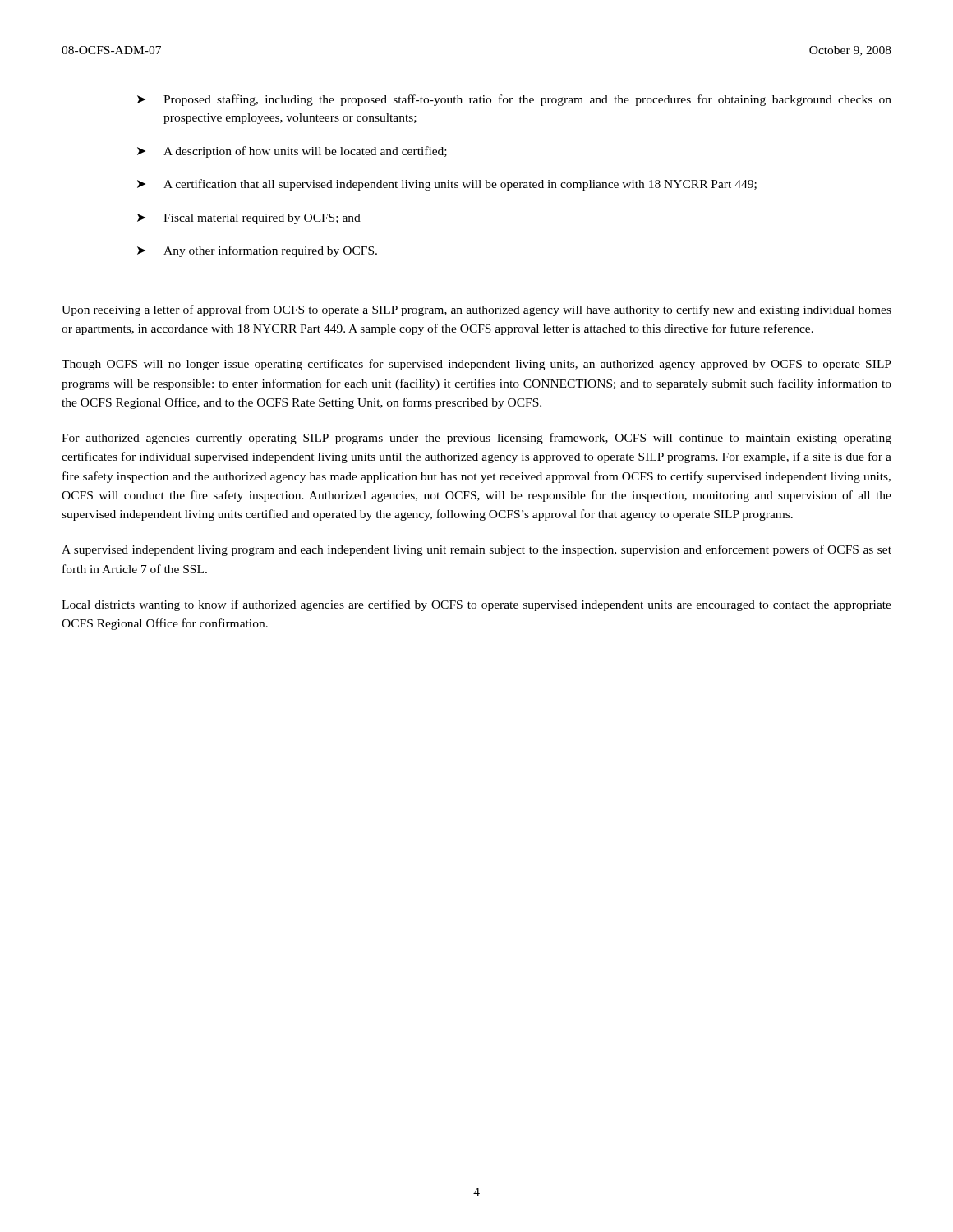Select the region starting "➤ Proposed staffing, including"
The height and width of the screenshot is (1232, 953).
[x=513, y=109]
